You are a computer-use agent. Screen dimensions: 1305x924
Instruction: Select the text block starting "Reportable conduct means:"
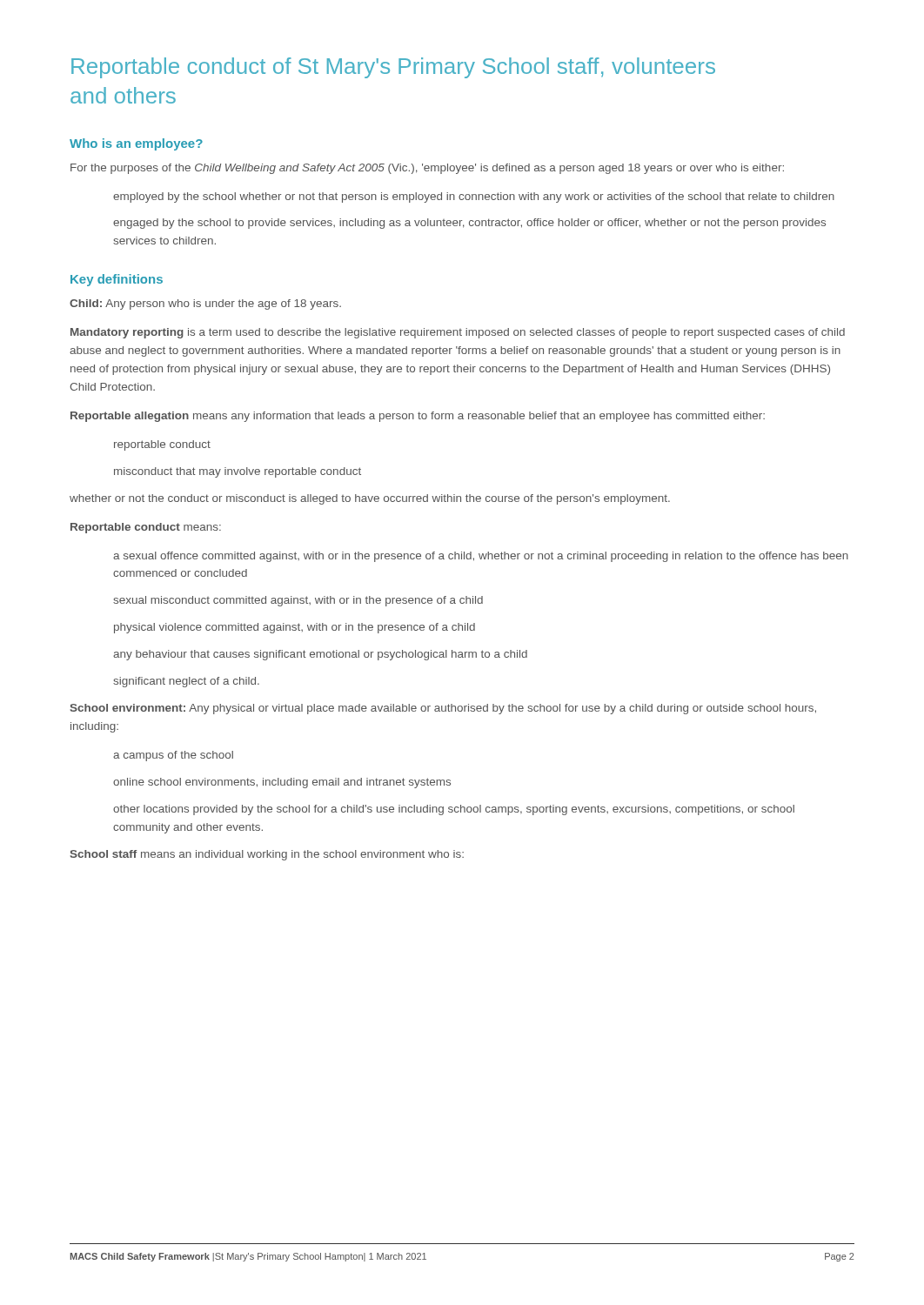click(x=146, y=526)
